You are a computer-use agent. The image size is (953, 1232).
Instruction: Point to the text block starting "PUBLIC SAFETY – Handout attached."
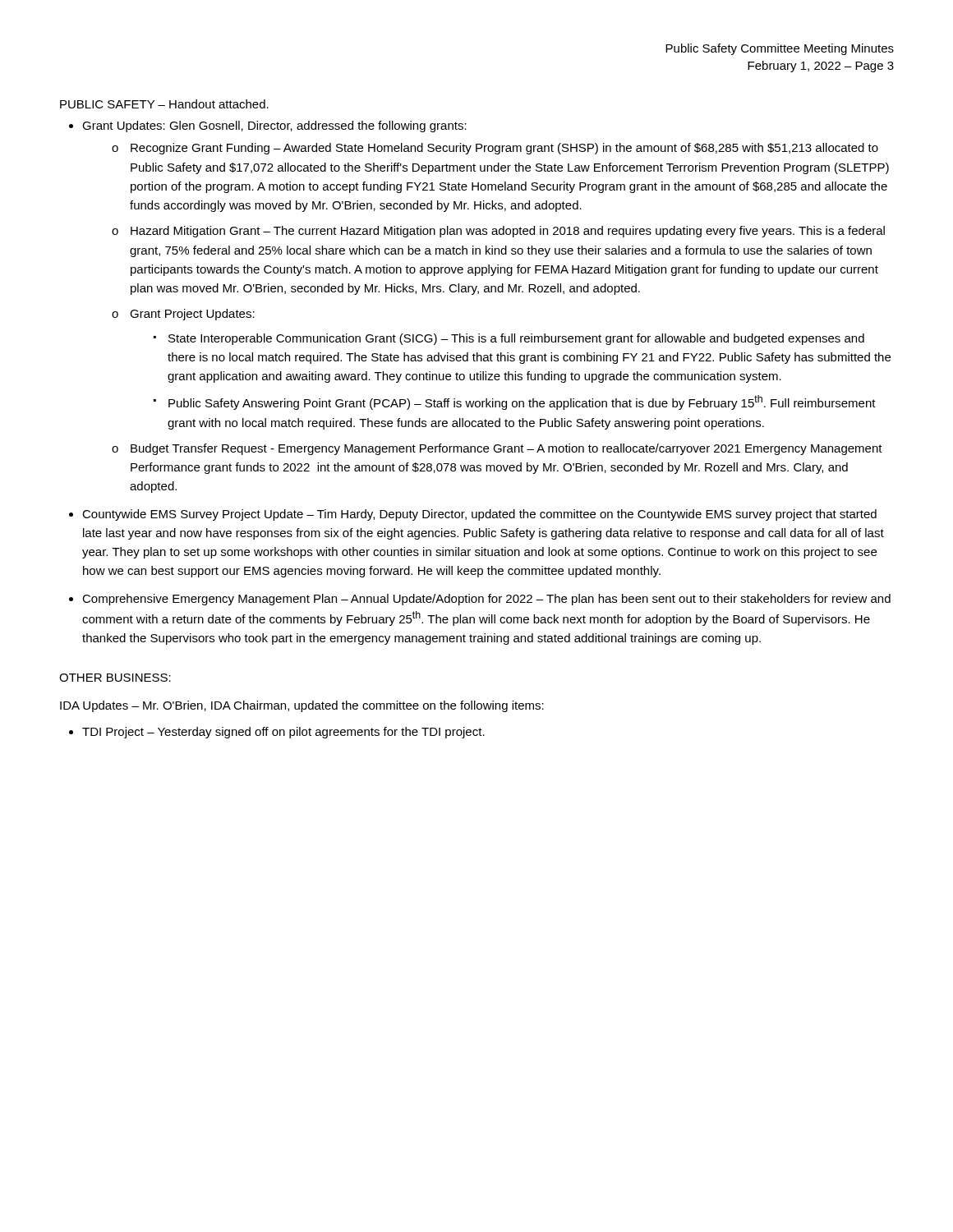tap(164, 104)
